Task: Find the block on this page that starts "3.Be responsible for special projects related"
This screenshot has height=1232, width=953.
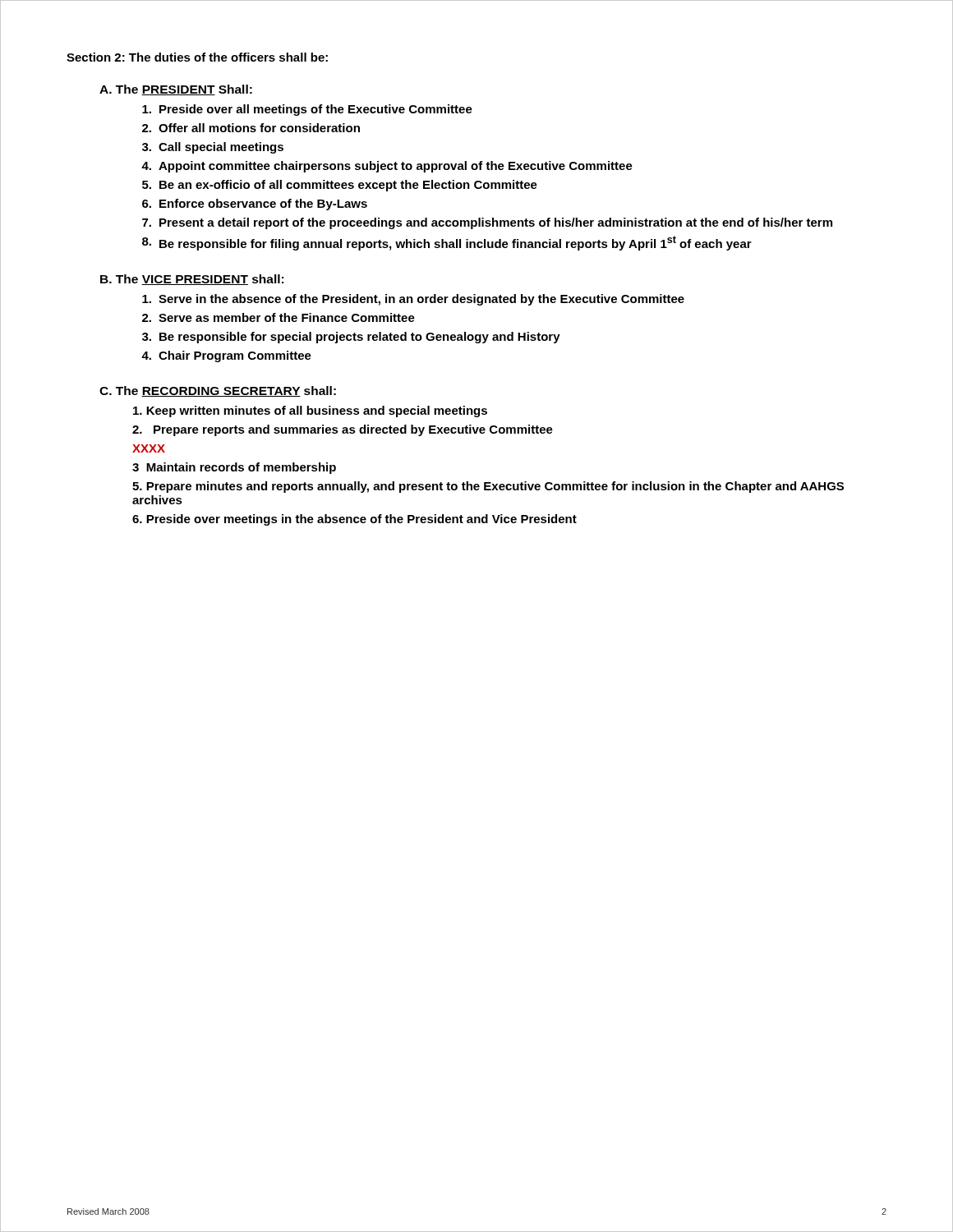Action: click(x=494, y=336)
